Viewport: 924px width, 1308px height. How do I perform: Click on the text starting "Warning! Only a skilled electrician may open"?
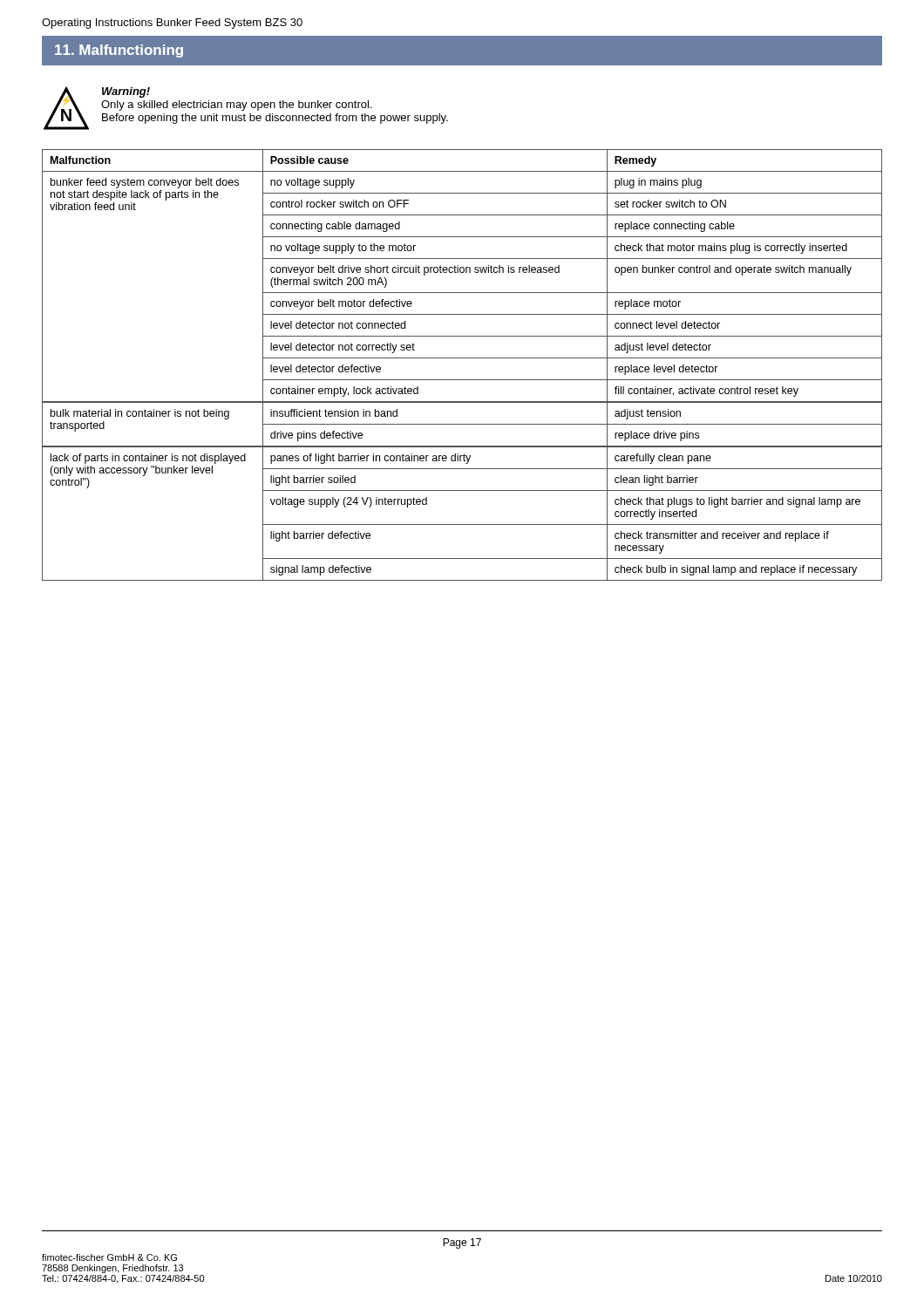pos(275,104)
